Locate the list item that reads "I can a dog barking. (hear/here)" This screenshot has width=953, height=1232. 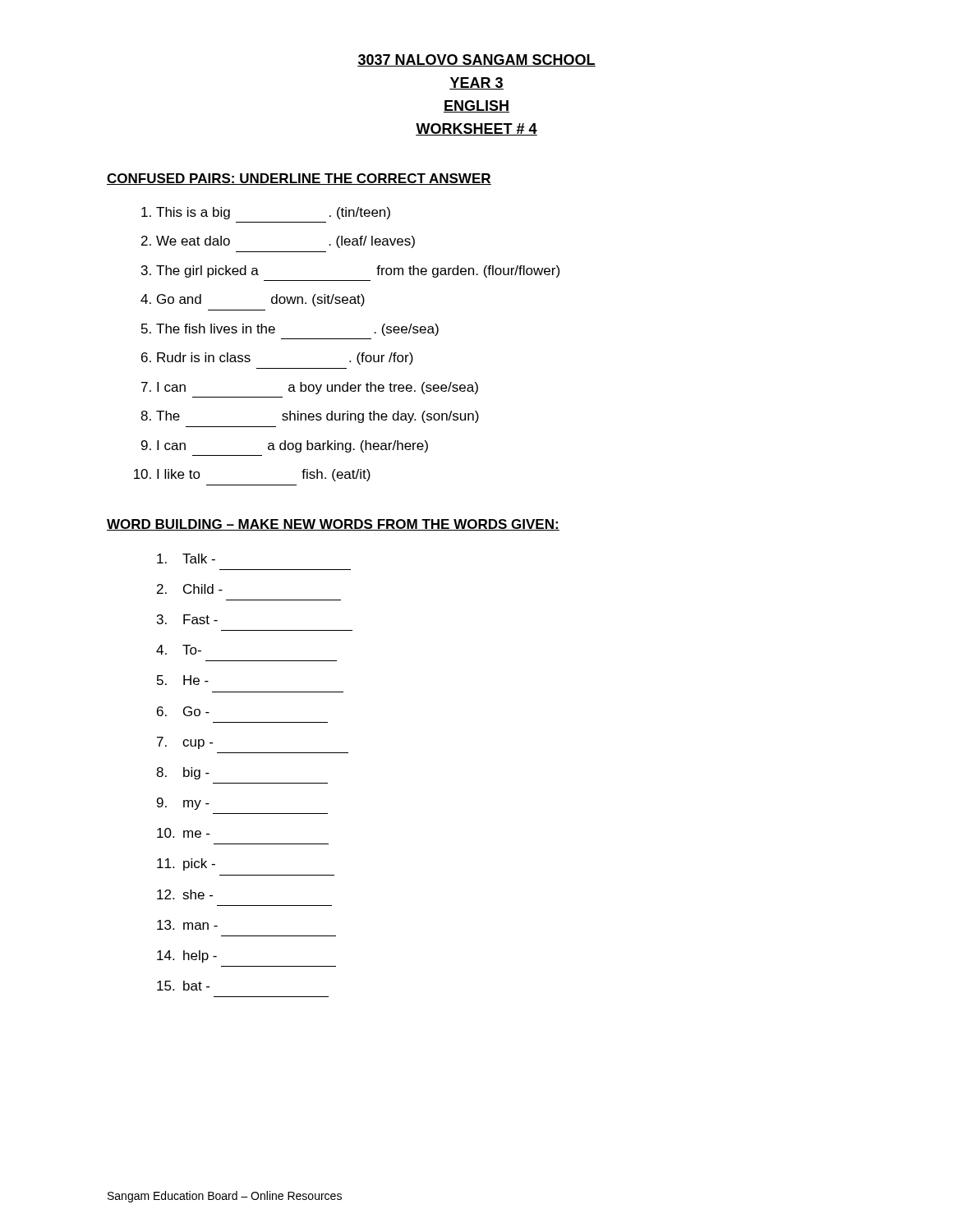[x=292, y=447]
